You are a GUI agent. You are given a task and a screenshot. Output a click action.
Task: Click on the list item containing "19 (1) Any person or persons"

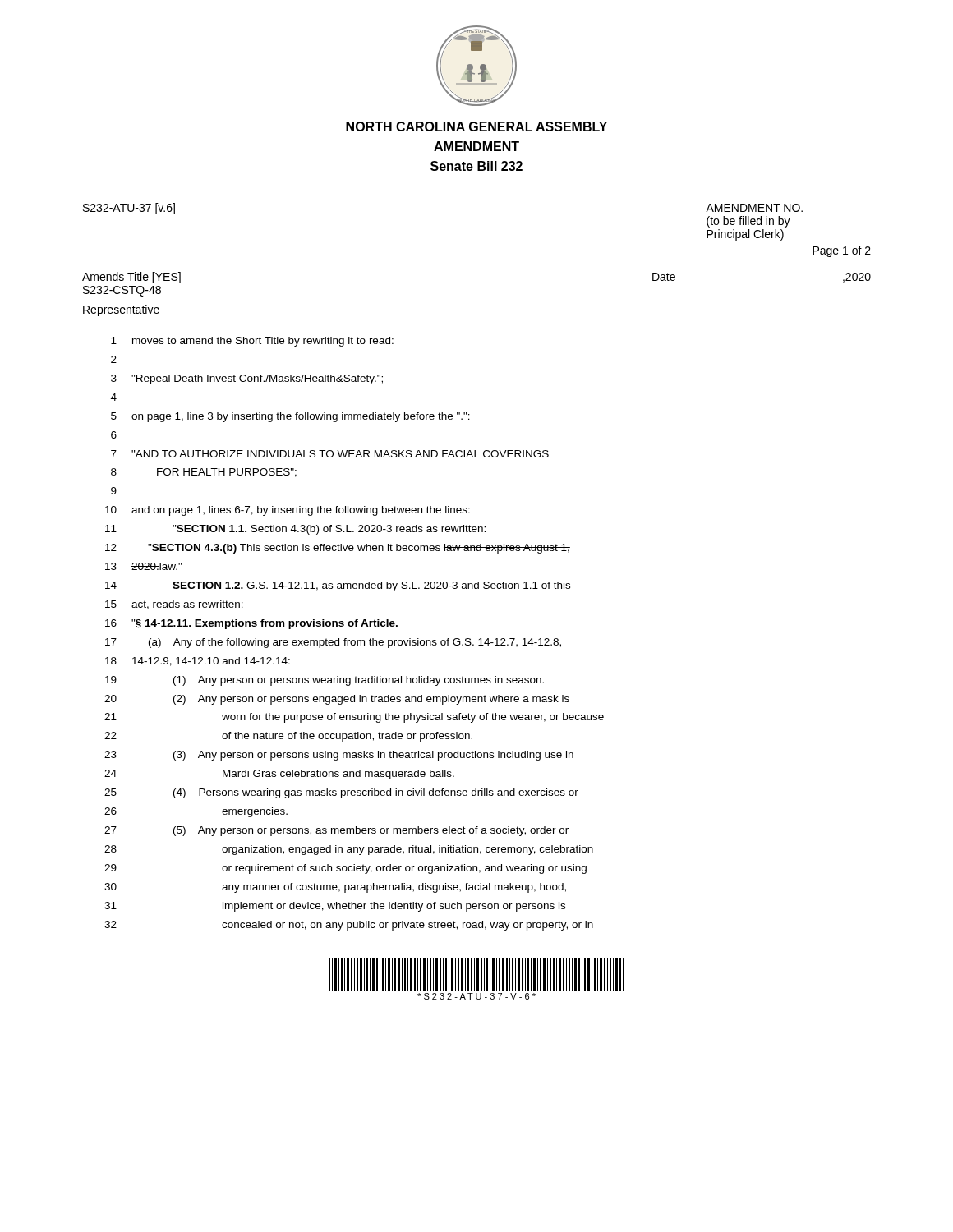[476, 680]
